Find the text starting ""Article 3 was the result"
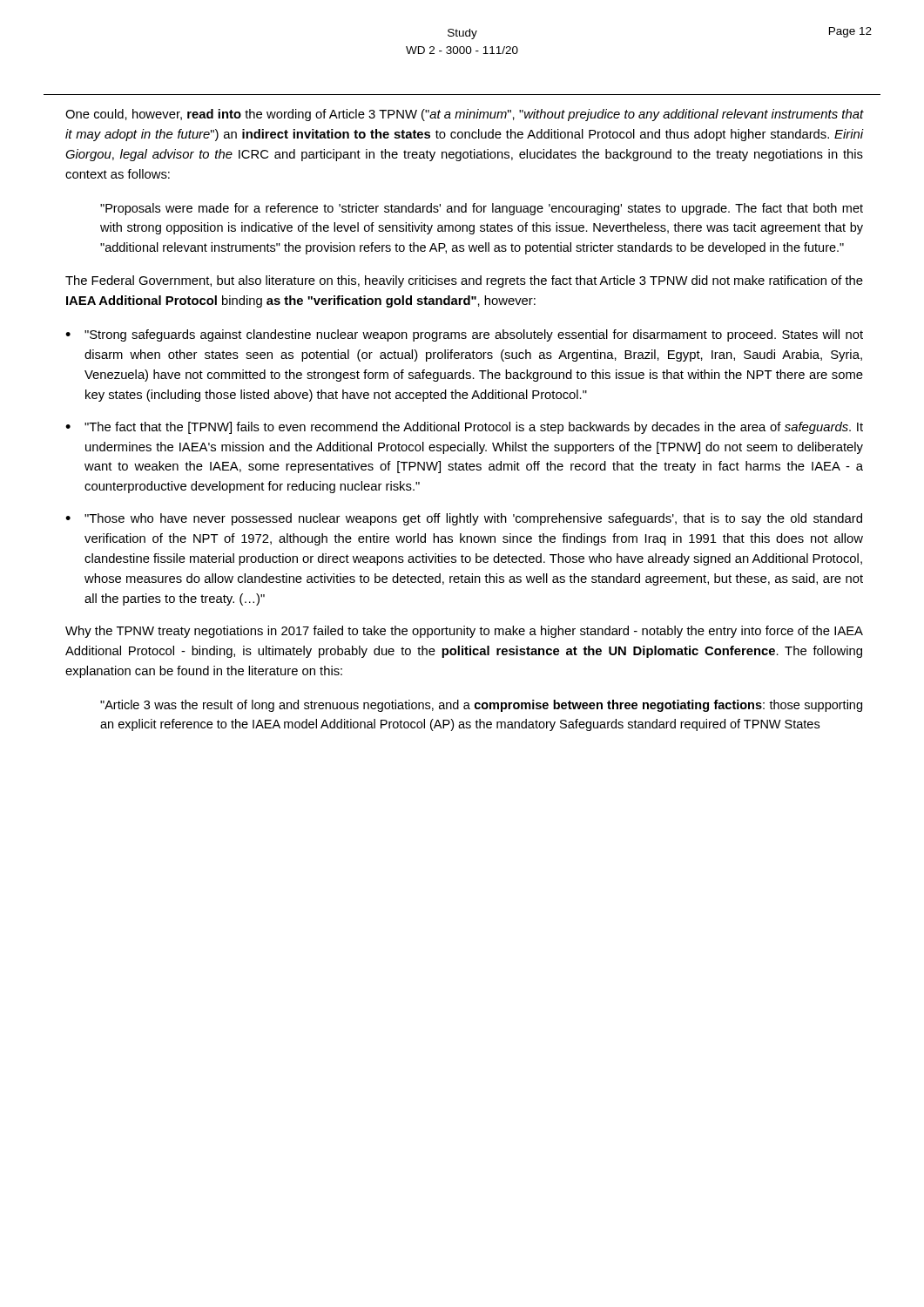The height and width of the screenshot is (1307, 924). point(482,714)
